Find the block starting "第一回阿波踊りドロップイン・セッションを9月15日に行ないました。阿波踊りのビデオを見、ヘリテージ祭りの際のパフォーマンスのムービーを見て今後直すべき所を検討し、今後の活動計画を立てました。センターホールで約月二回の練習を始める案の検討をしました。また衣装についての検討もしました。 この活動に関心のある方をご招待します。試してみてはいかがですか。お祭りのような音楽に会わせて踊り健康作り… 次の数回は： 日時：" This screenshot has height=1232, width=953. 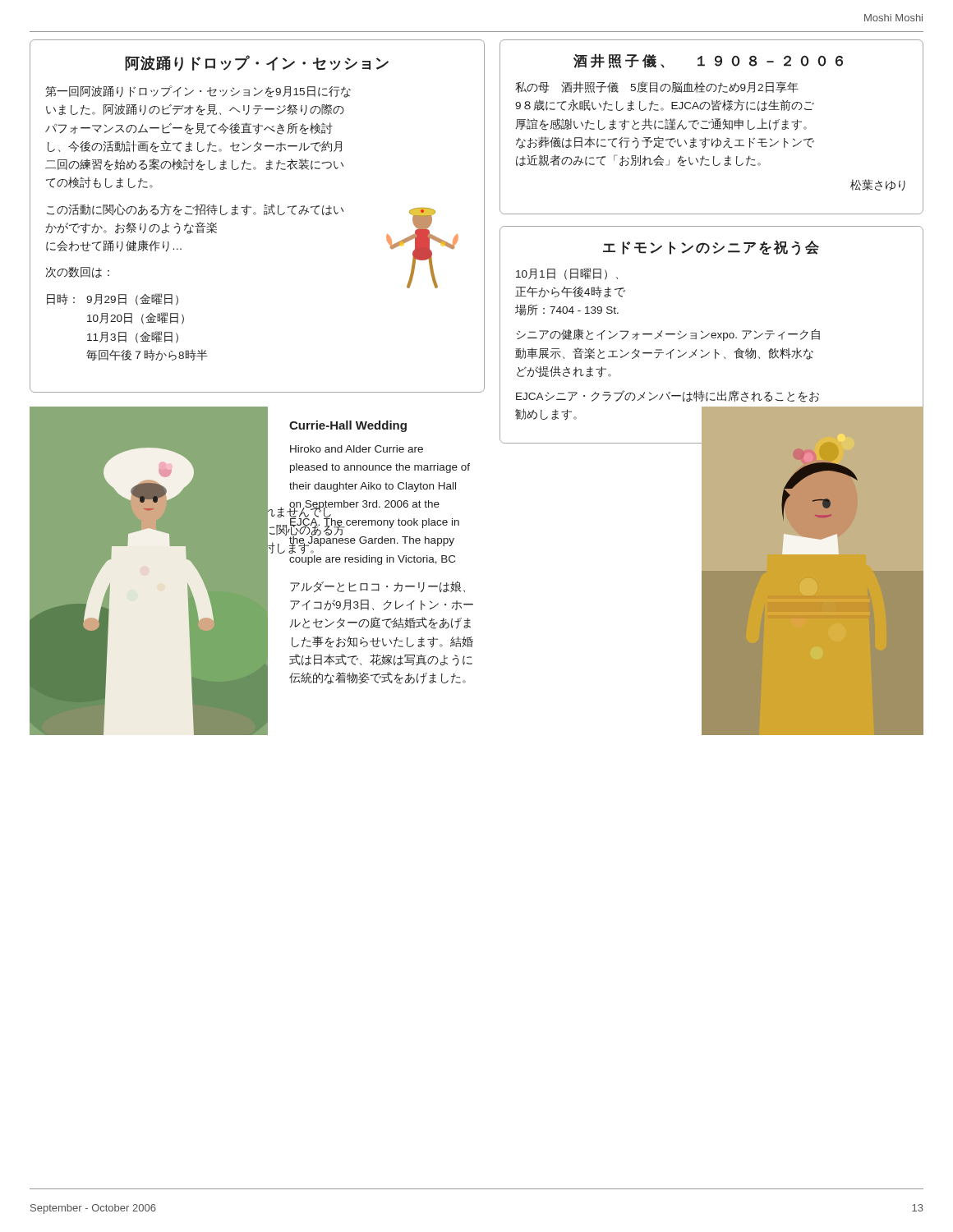click(x=257, y=224)
